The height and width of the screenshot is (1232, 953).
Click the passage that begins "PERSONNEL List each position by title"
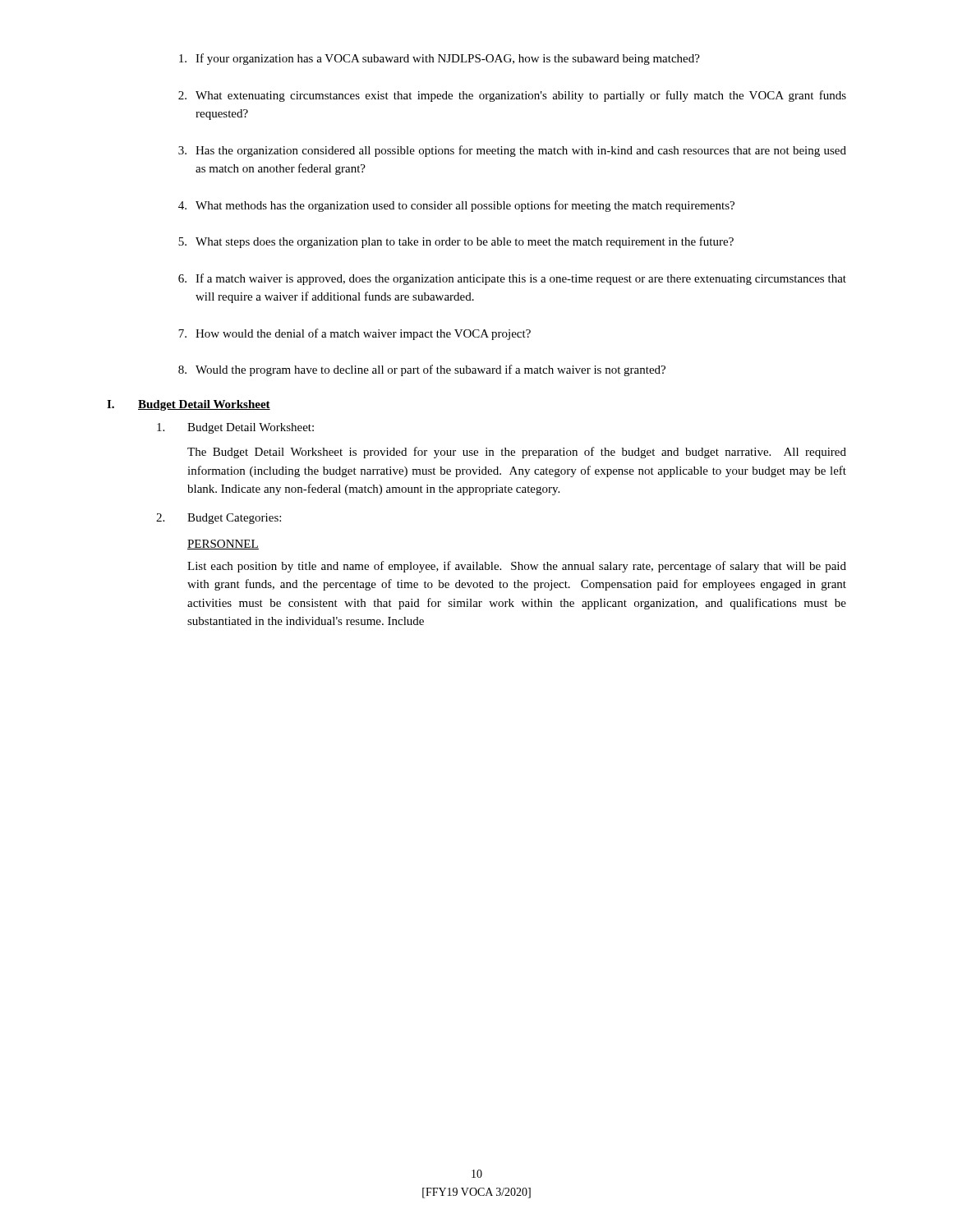point(517,581)
